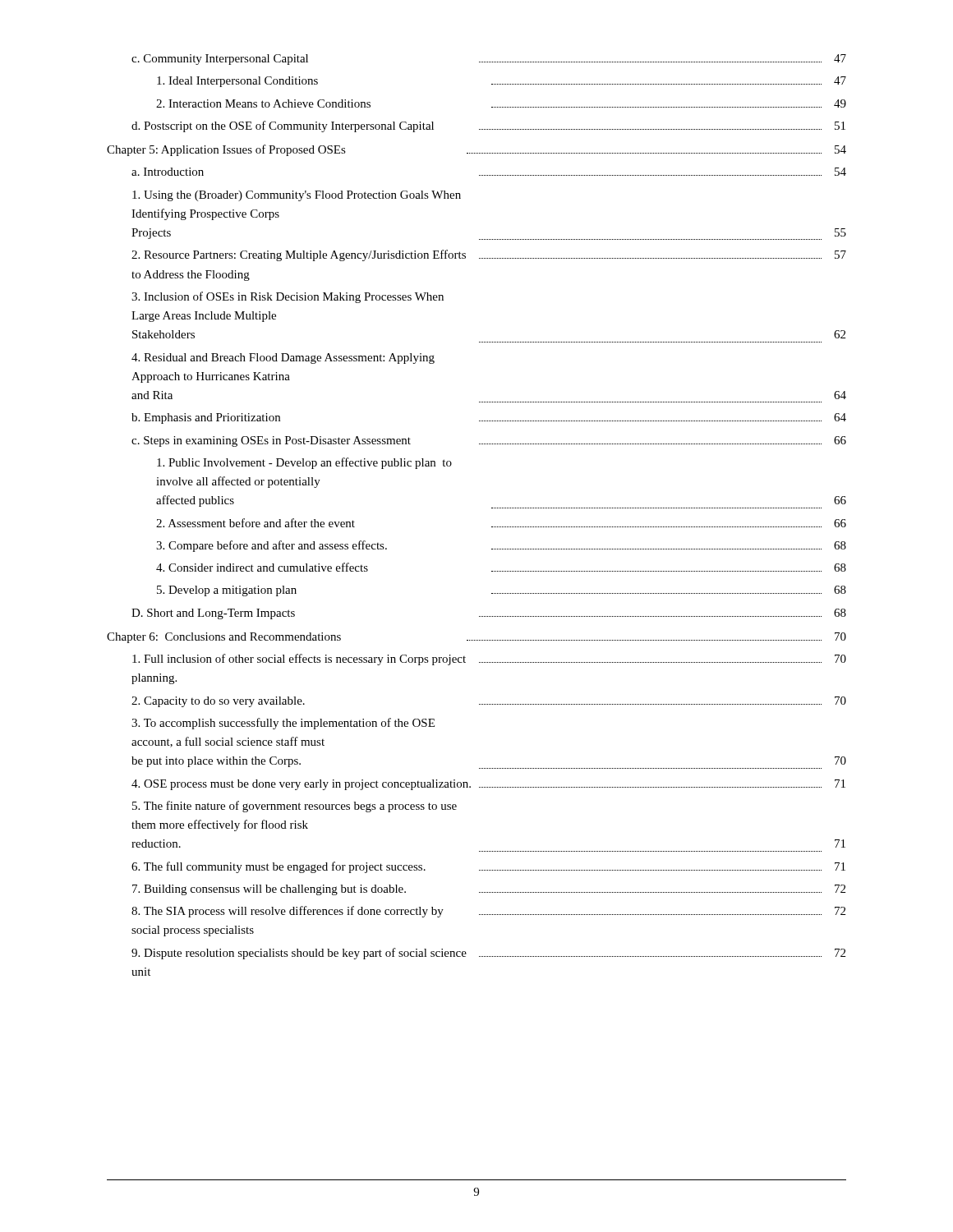Point to the element starting "2. Assessment before and after the"

point(501,523)
